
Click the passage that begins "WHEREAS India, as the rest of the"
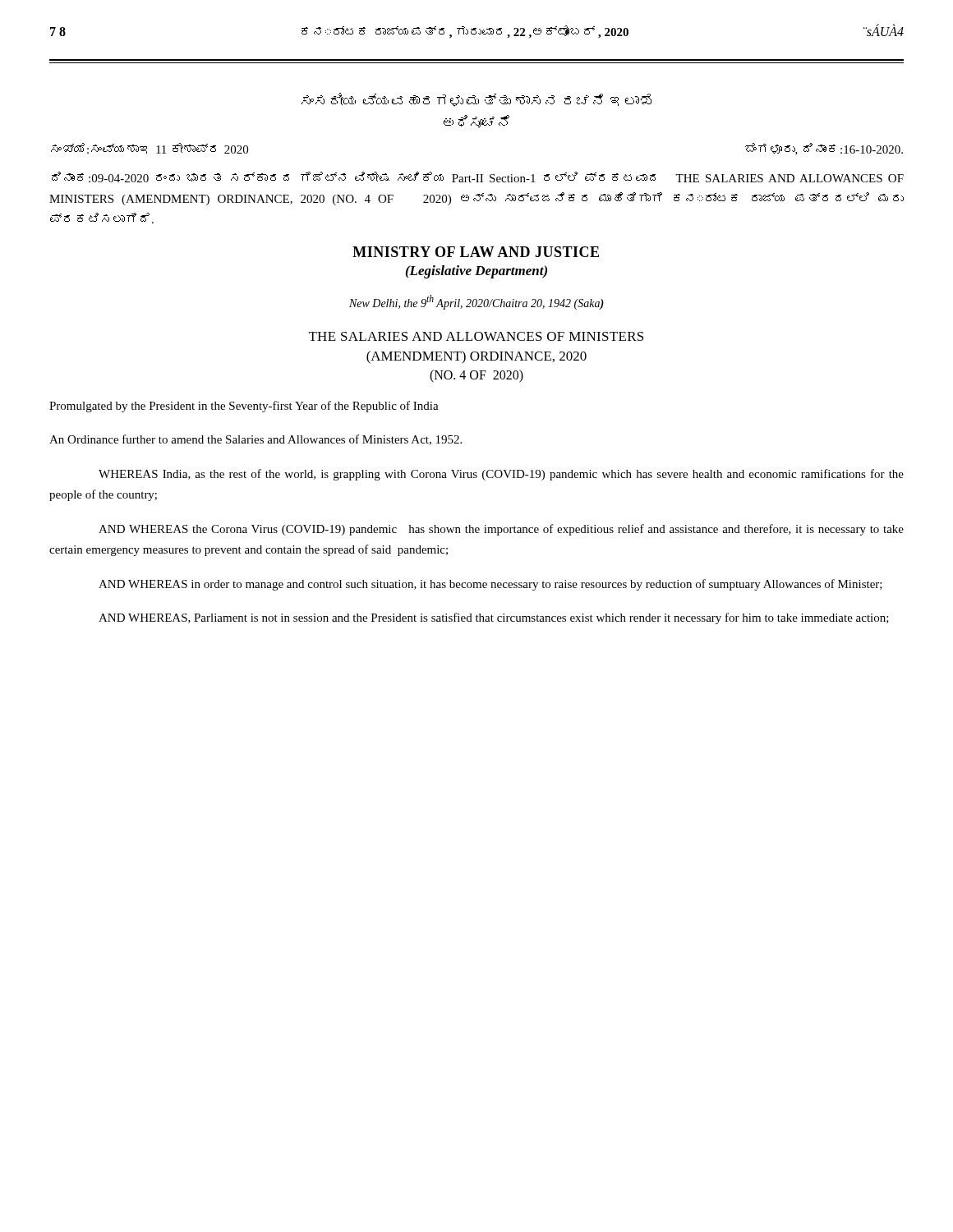pyautogui.click(x=476, y=484)
